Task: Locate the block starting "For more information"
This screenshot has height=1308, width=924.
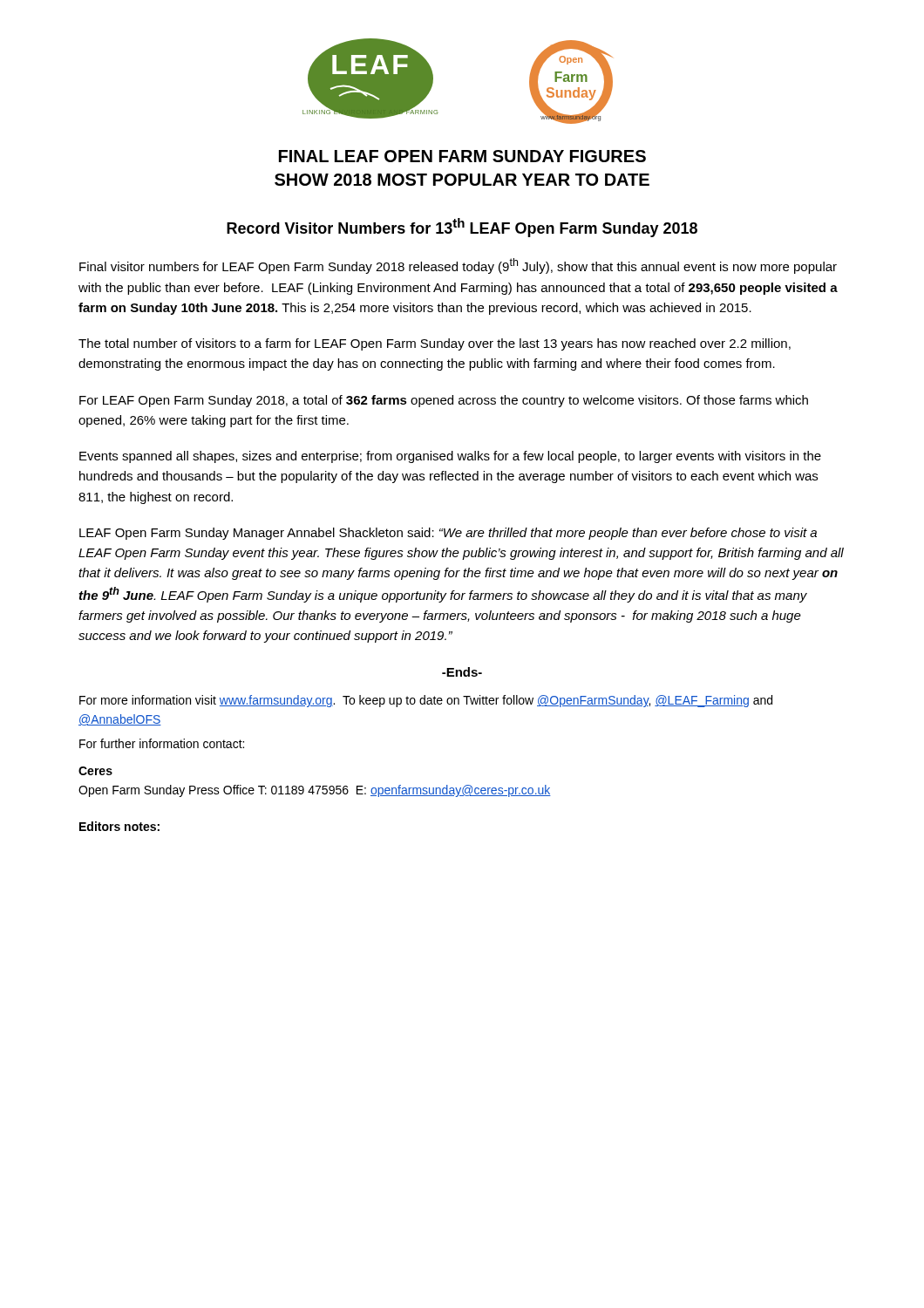Action: tap(426, 710)
